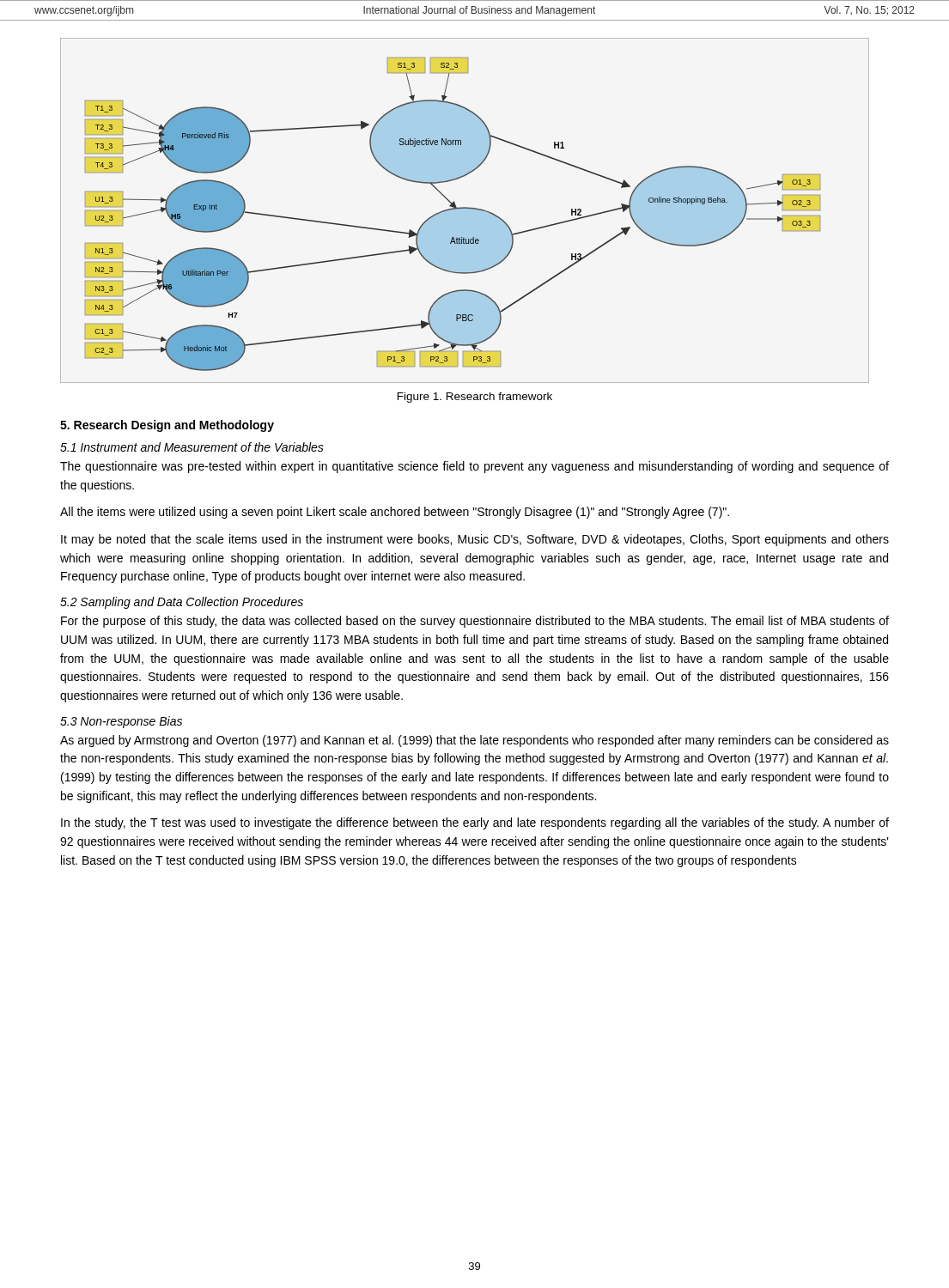Viewport: 949px width, 1288px height.
Task: Locate the section header containing "5.2 Sampling and"
Action: click(182, 602)
